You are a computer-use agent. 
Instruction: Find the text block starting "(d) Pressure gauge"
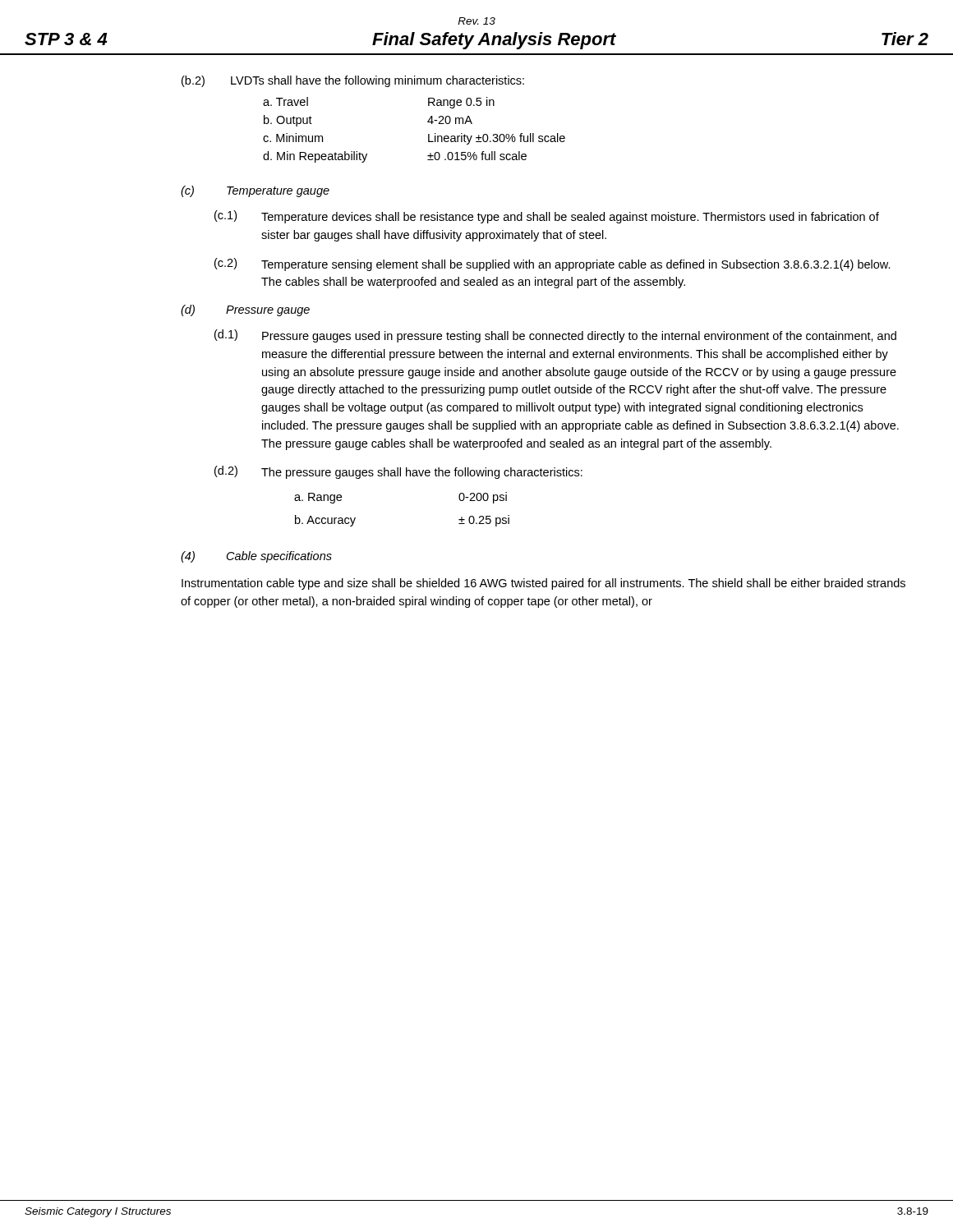(245, 310)
